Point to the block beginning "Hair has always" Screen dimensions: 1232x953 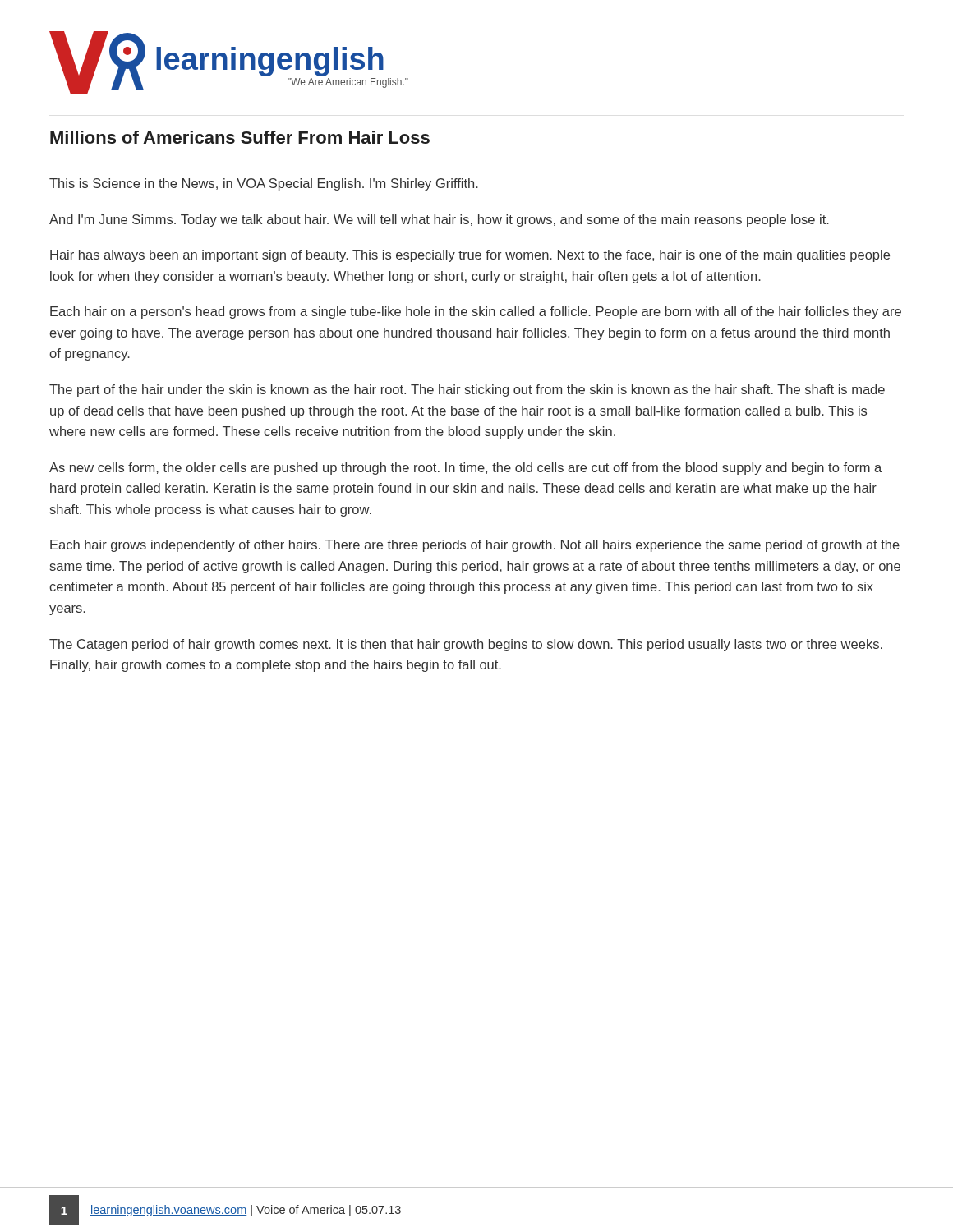pos(476,266)
